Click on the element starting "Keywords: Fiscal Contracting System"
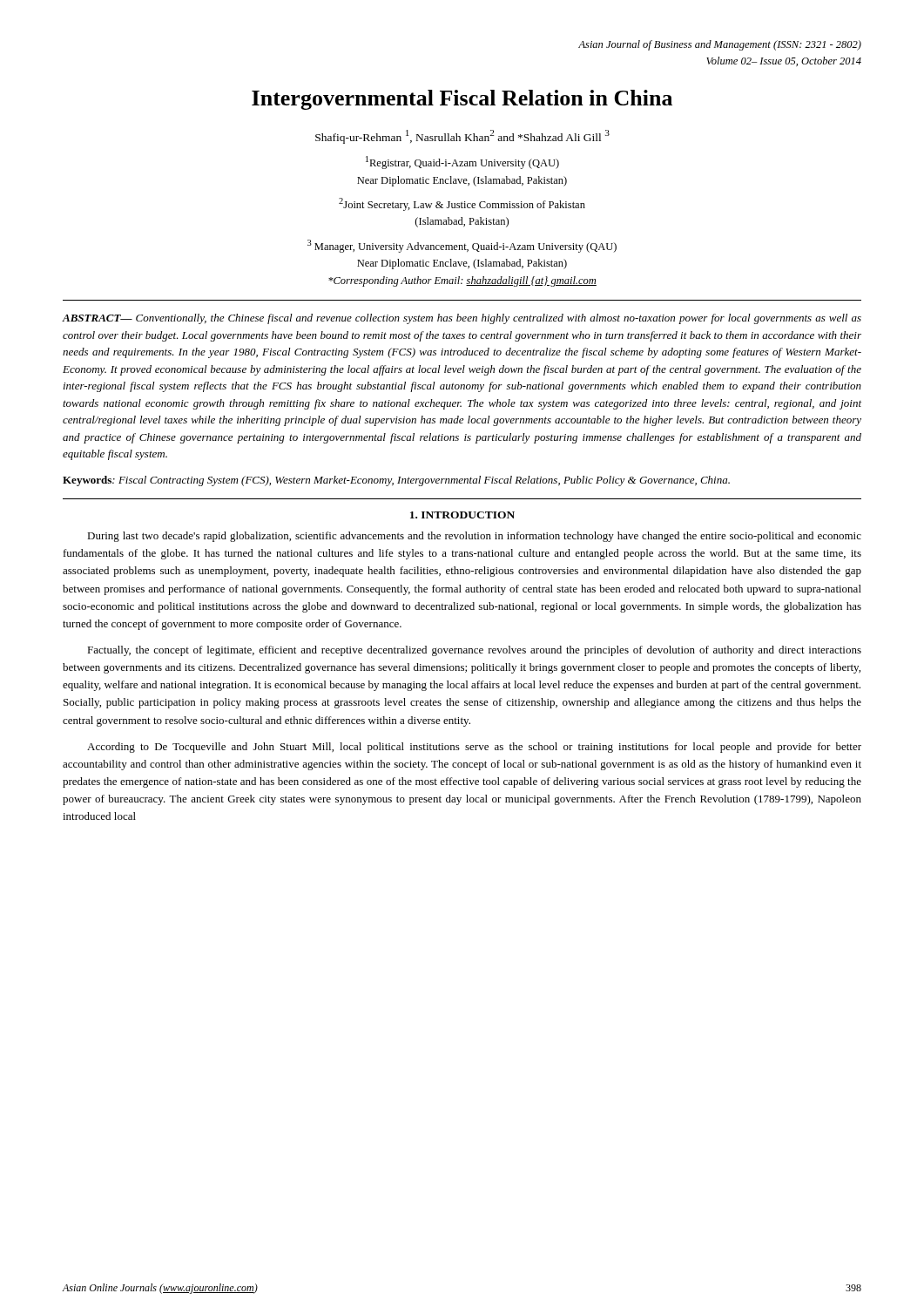The image size is (924, 1307). tap(397, 479)
